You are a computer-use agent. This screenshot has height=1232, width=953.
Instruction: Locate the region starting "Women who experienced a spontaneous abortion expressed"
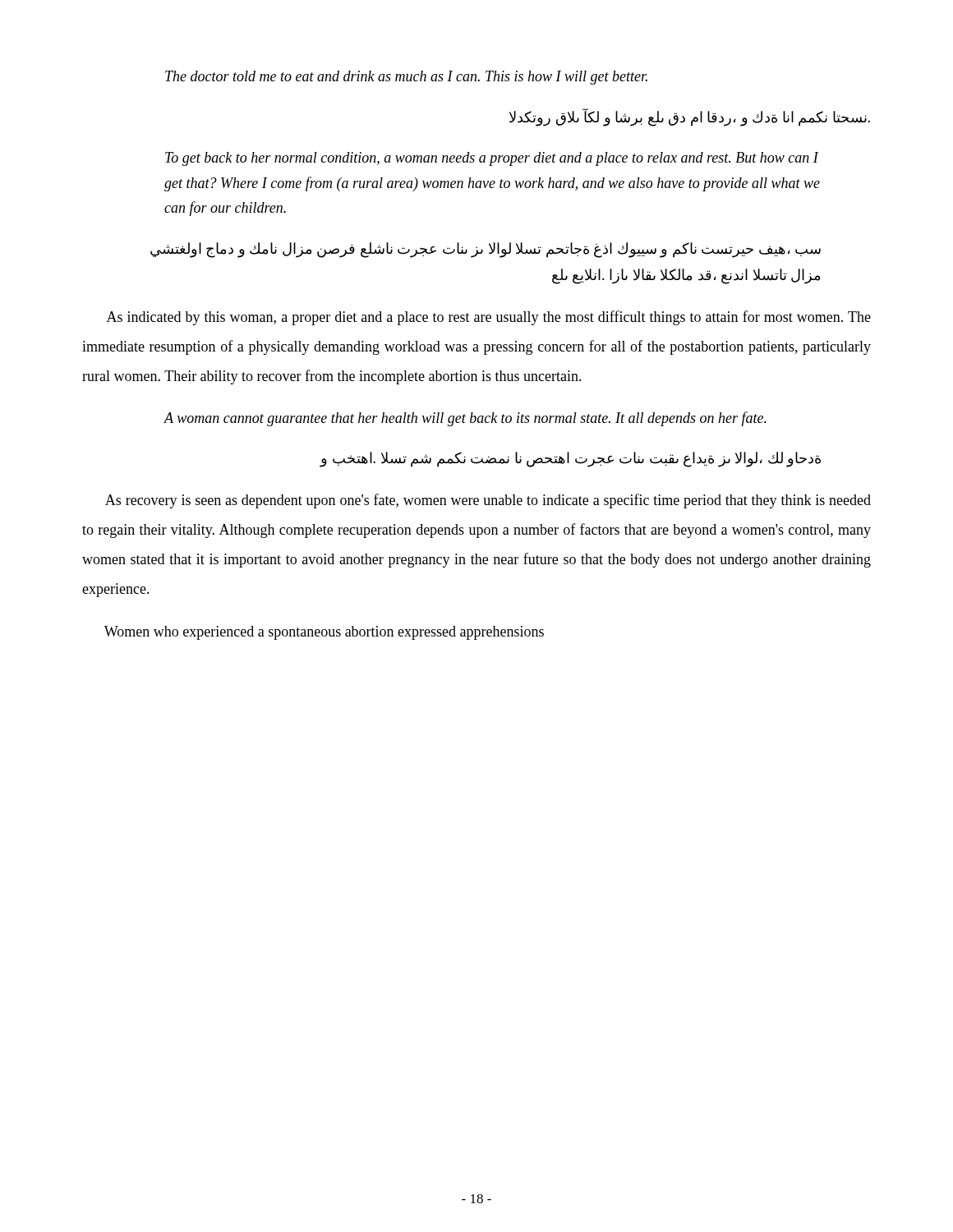coord(476,631)
